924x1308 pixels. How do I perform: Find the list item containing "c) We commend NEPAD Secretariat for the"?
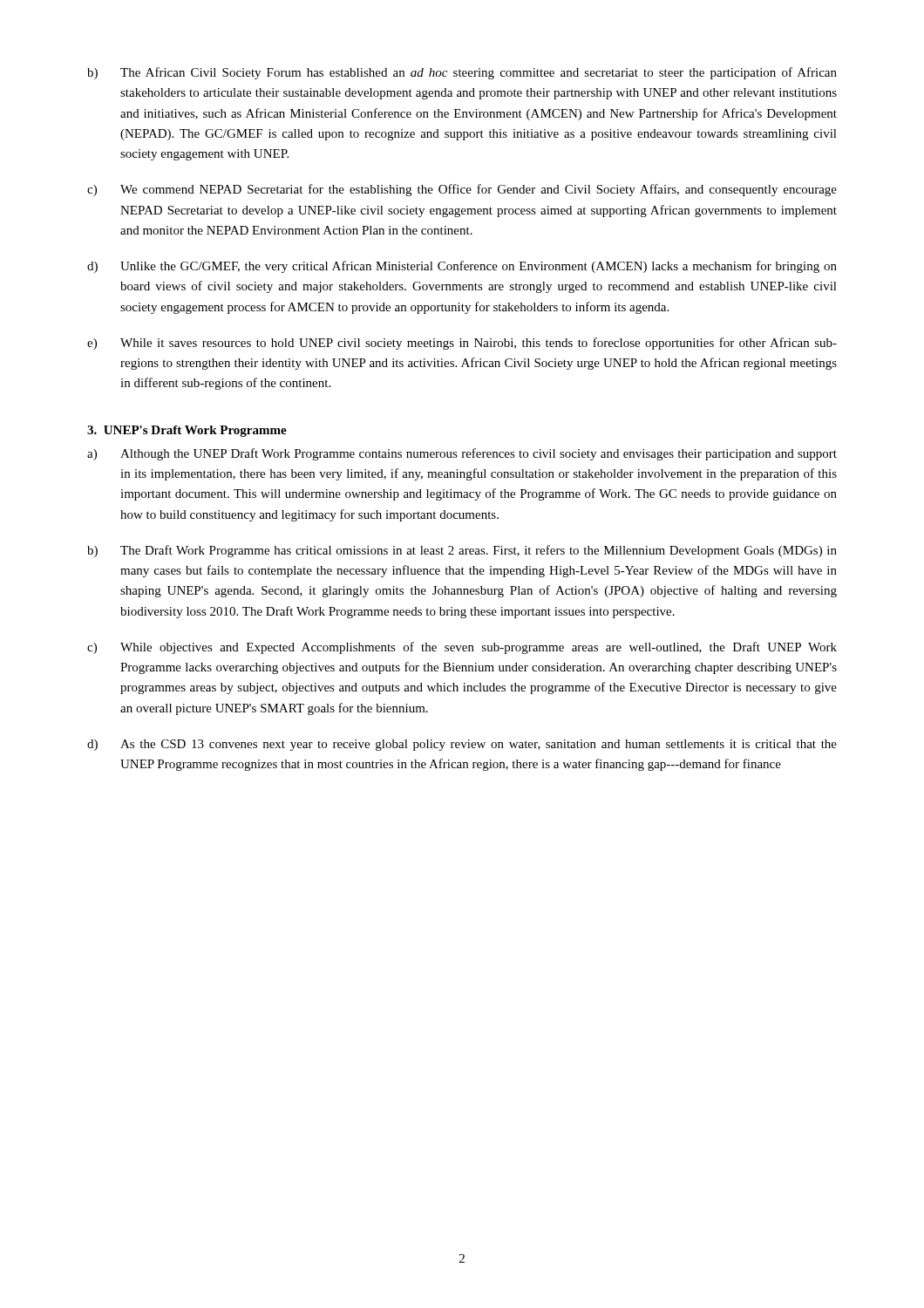point(462,210)
